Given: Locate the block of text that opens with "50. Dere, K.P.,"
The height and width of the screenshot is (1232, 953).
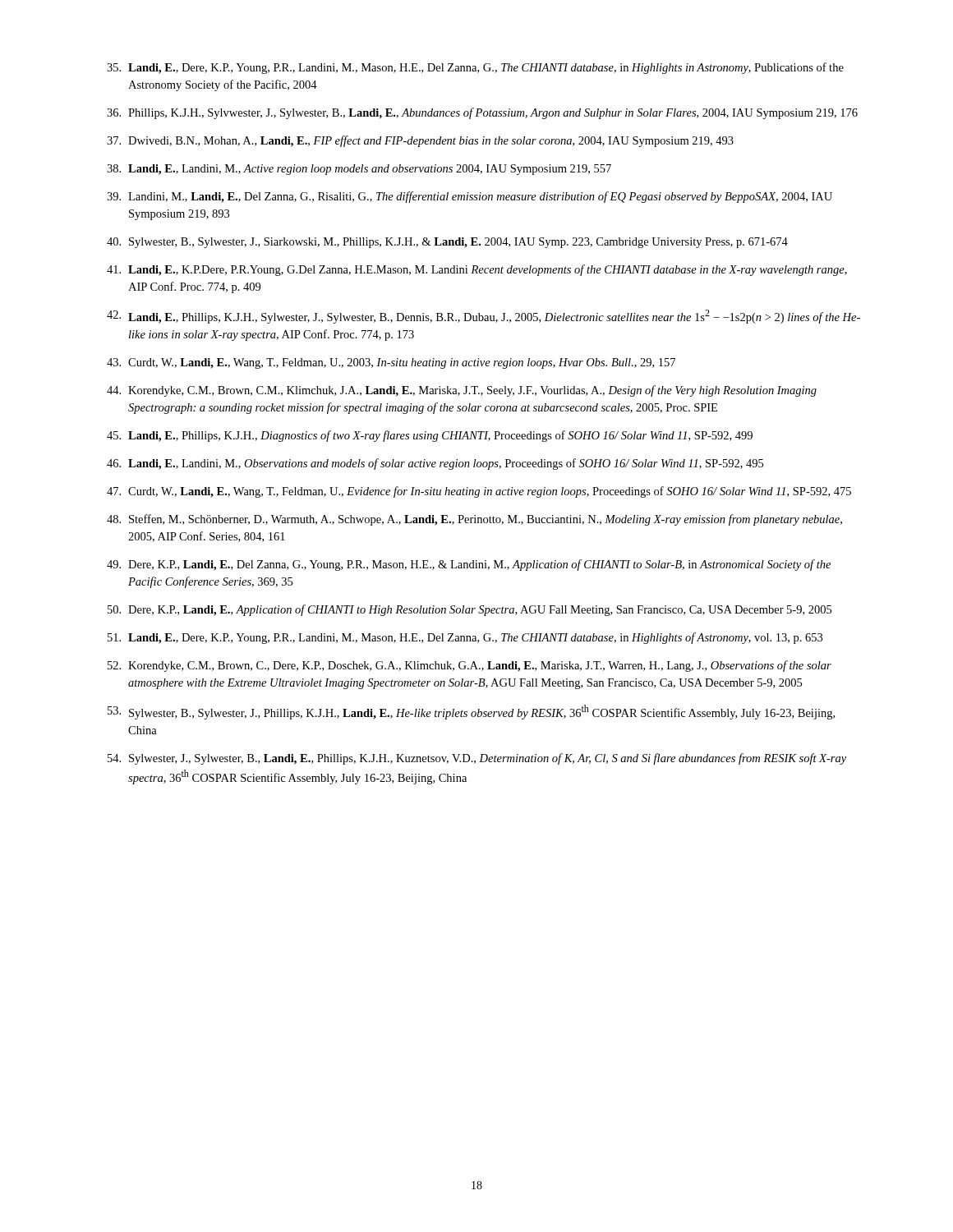Looking at the screenshot, I should click(x=476, y=610).
